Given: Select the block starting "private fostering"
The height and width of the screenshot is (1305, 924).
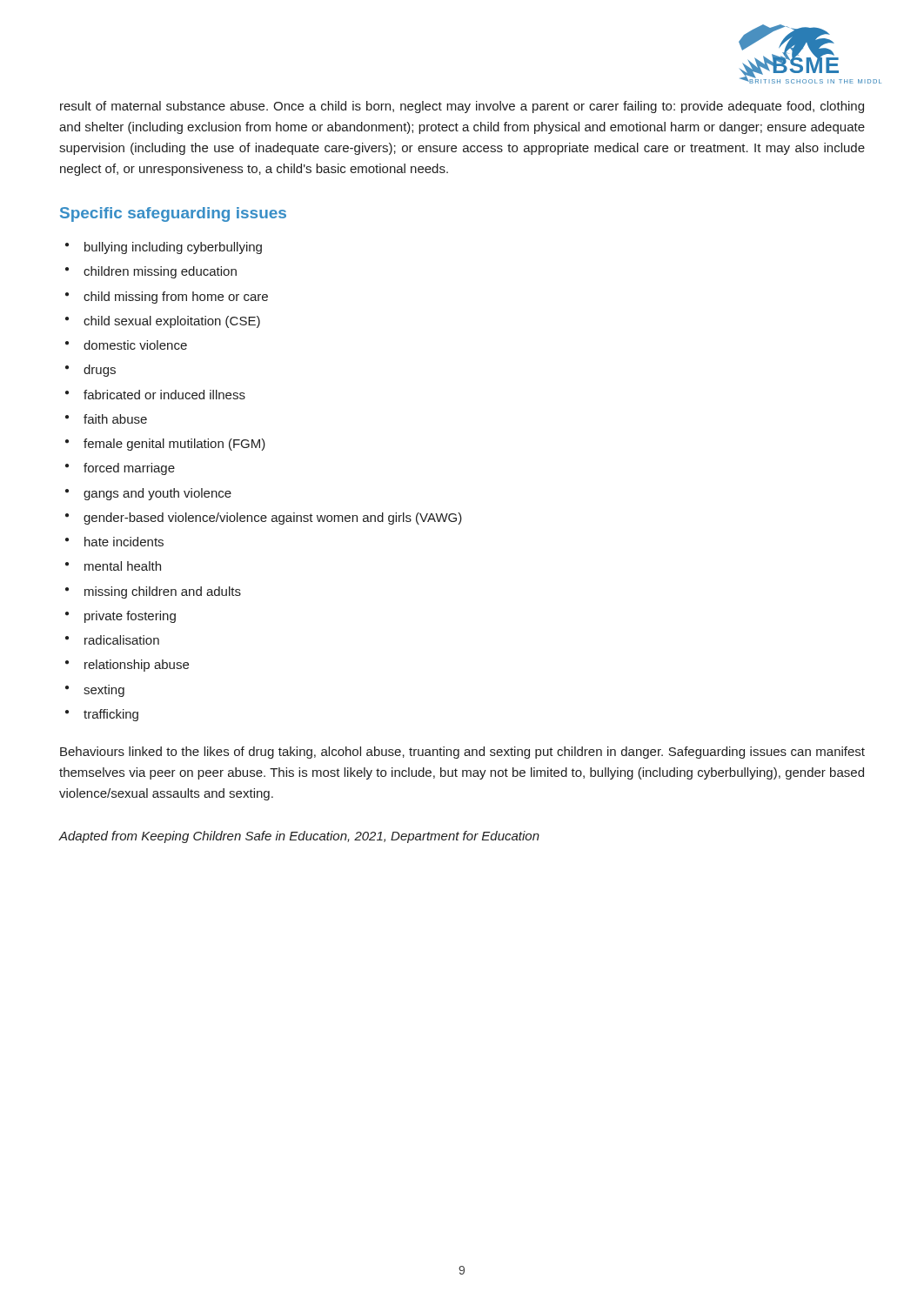Looking at the screenshot, I should tap(121, 617).
